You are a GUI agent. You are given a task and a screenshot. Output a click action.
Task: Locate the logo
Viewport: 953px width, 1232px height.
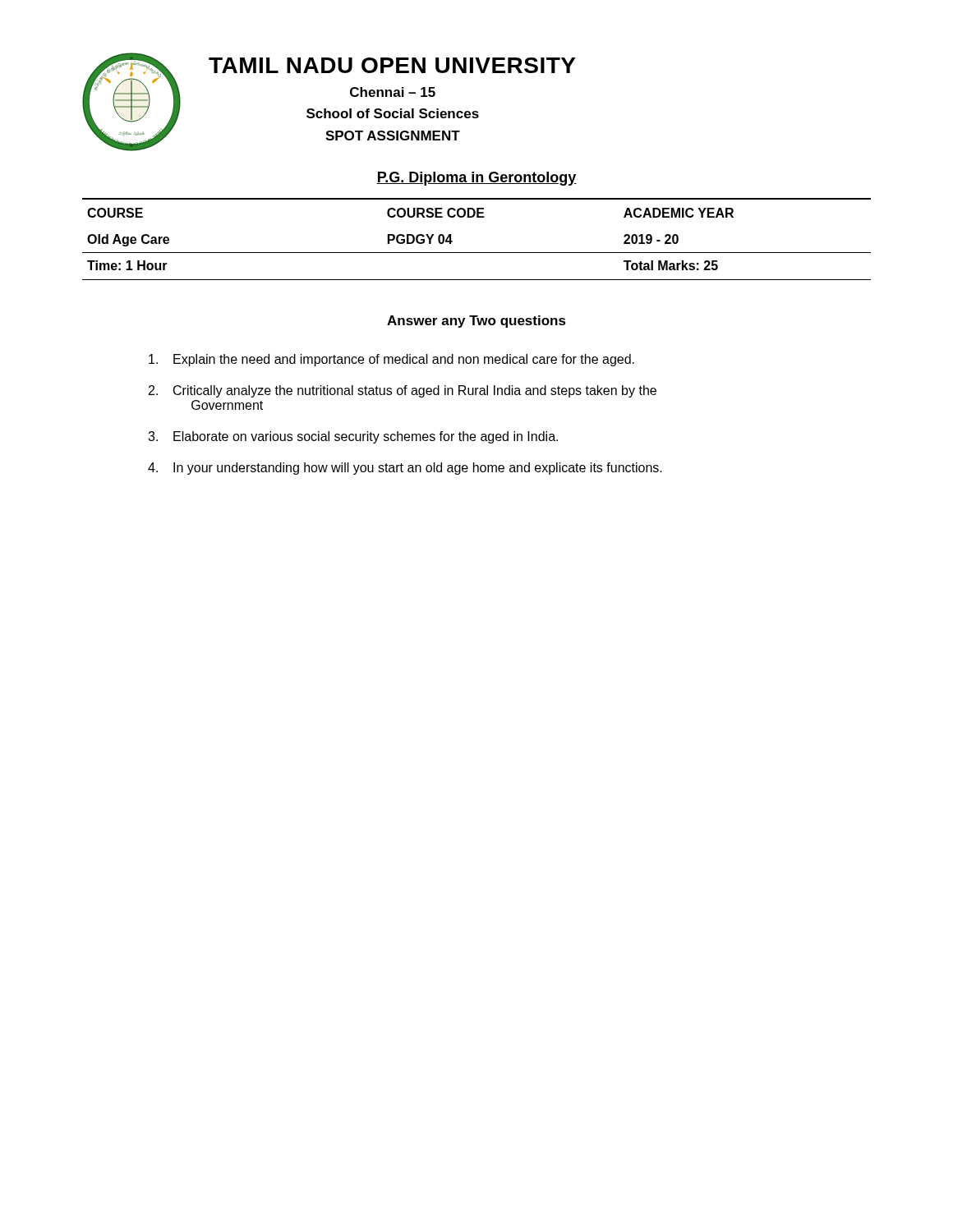point(136,103)
